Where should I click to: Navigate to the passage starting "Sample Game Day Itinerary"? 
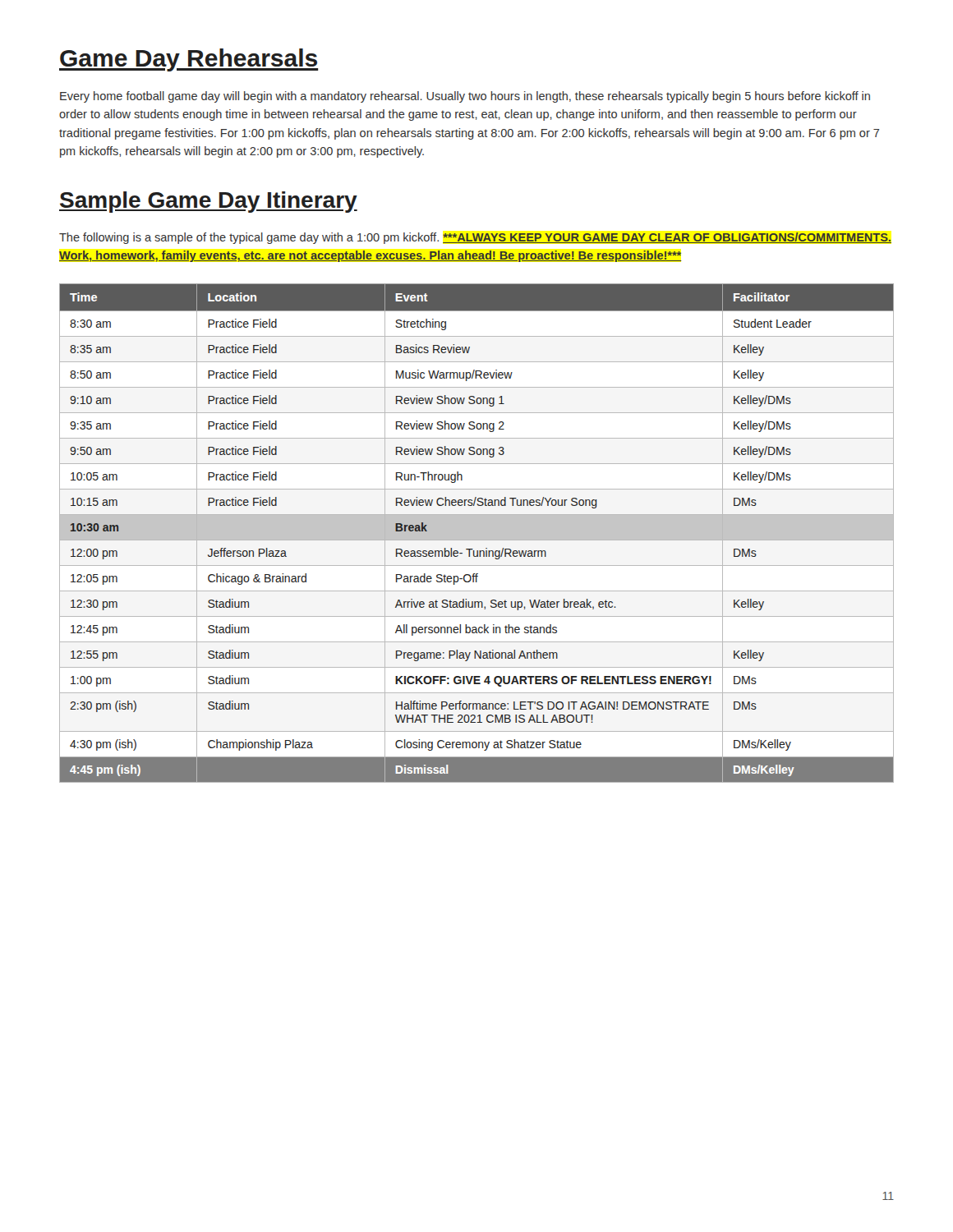208,202
